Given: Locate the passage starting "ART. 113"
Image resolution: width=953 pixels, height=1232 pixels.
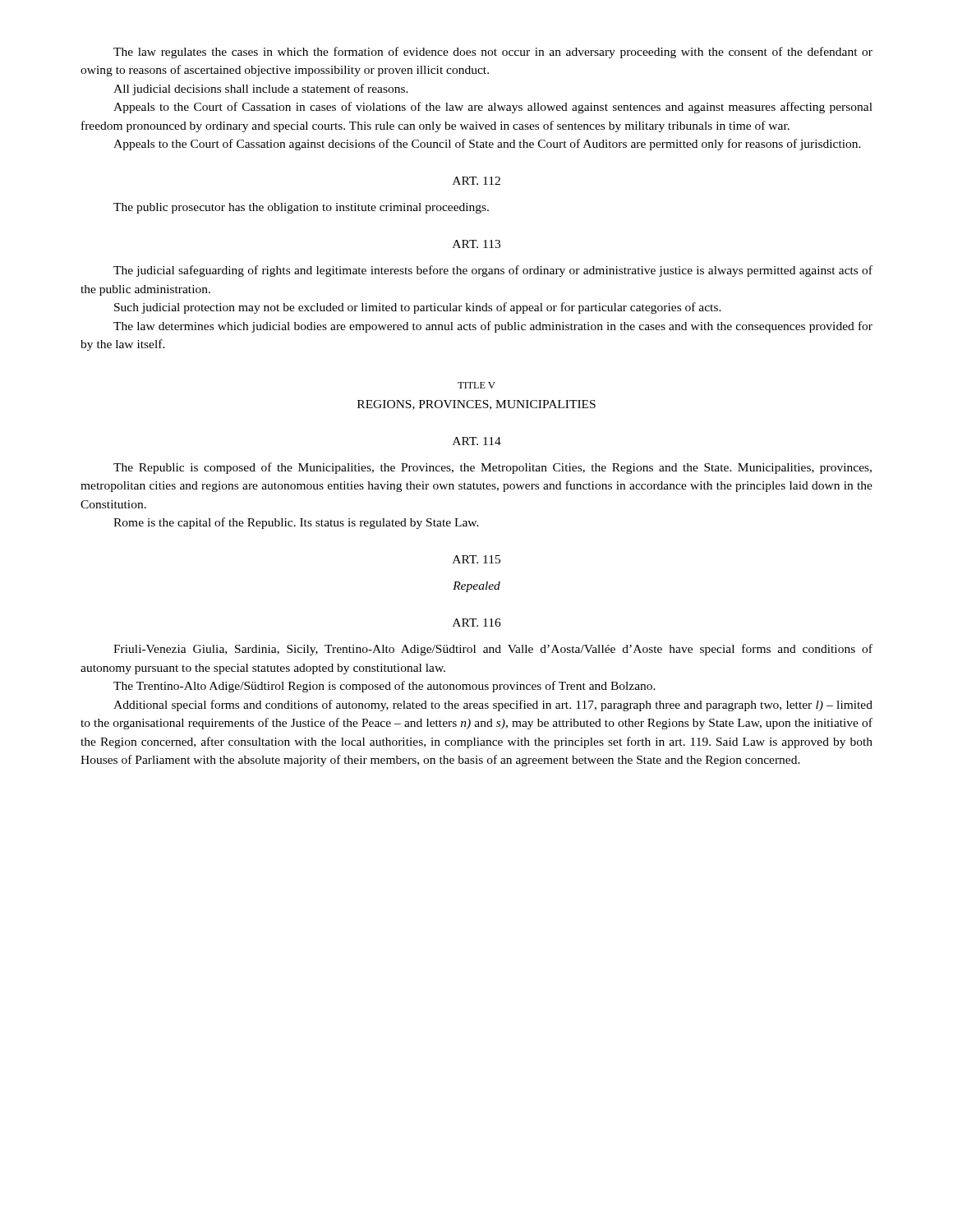Looking at the screenshot, I should pyautogui.click(x=476, y=243).
